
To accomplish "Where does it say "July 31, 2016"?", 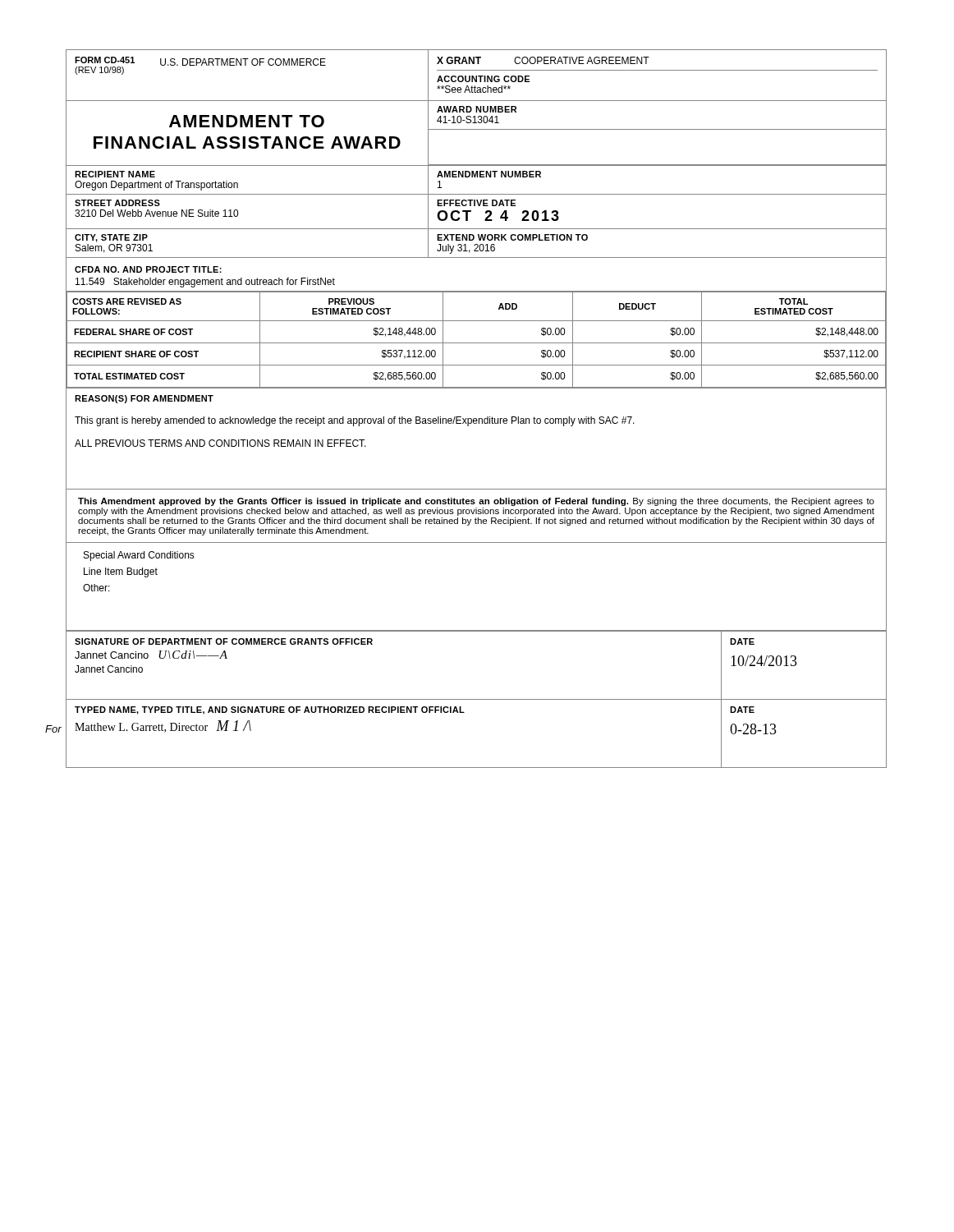I will [x=466, y=248].
